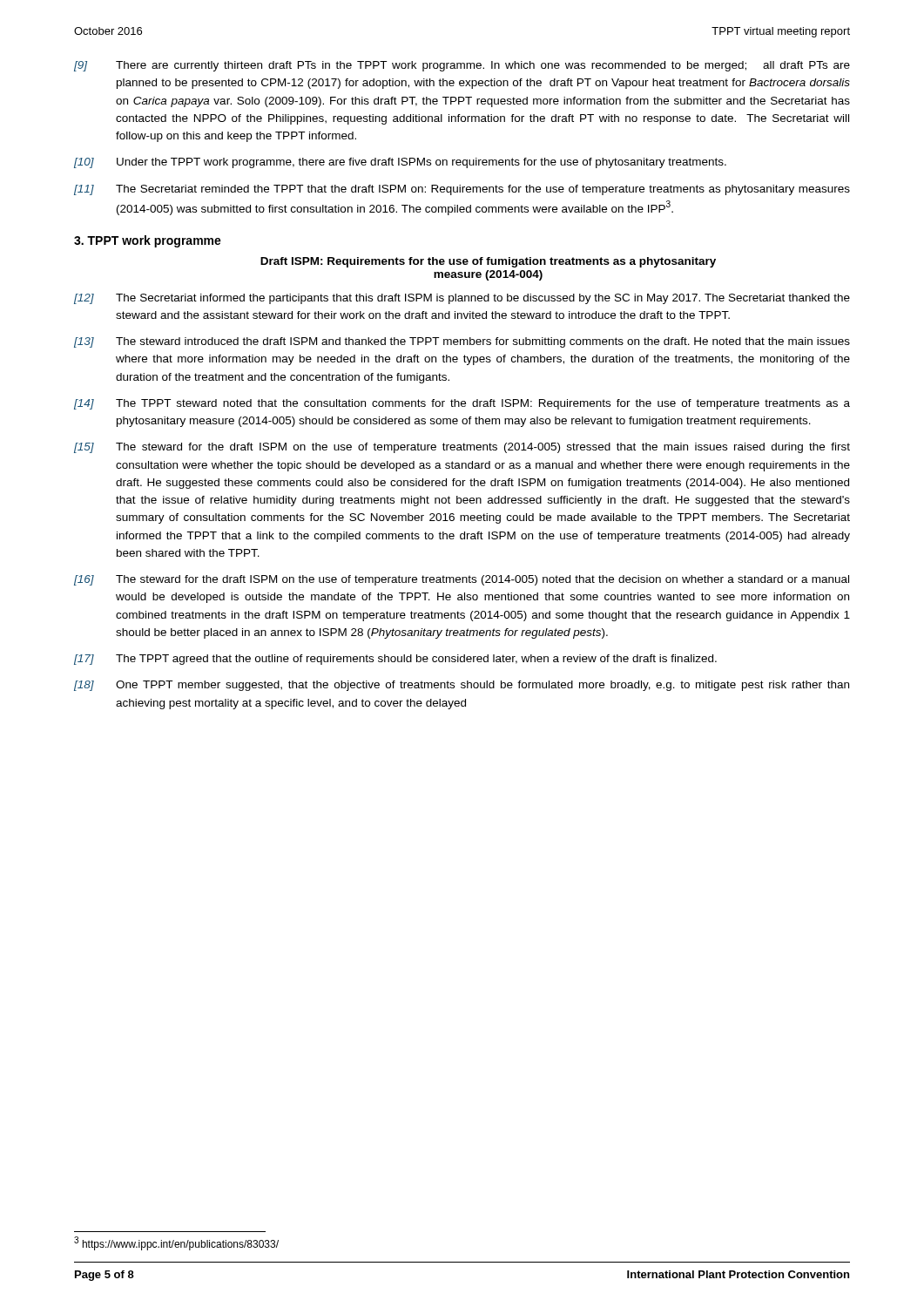Where is the section header that starts "Draft ISPM: Requirements for the use"?
Image resolution: width=924 pixels, height=1307 pixels.
tap(488, 267)
